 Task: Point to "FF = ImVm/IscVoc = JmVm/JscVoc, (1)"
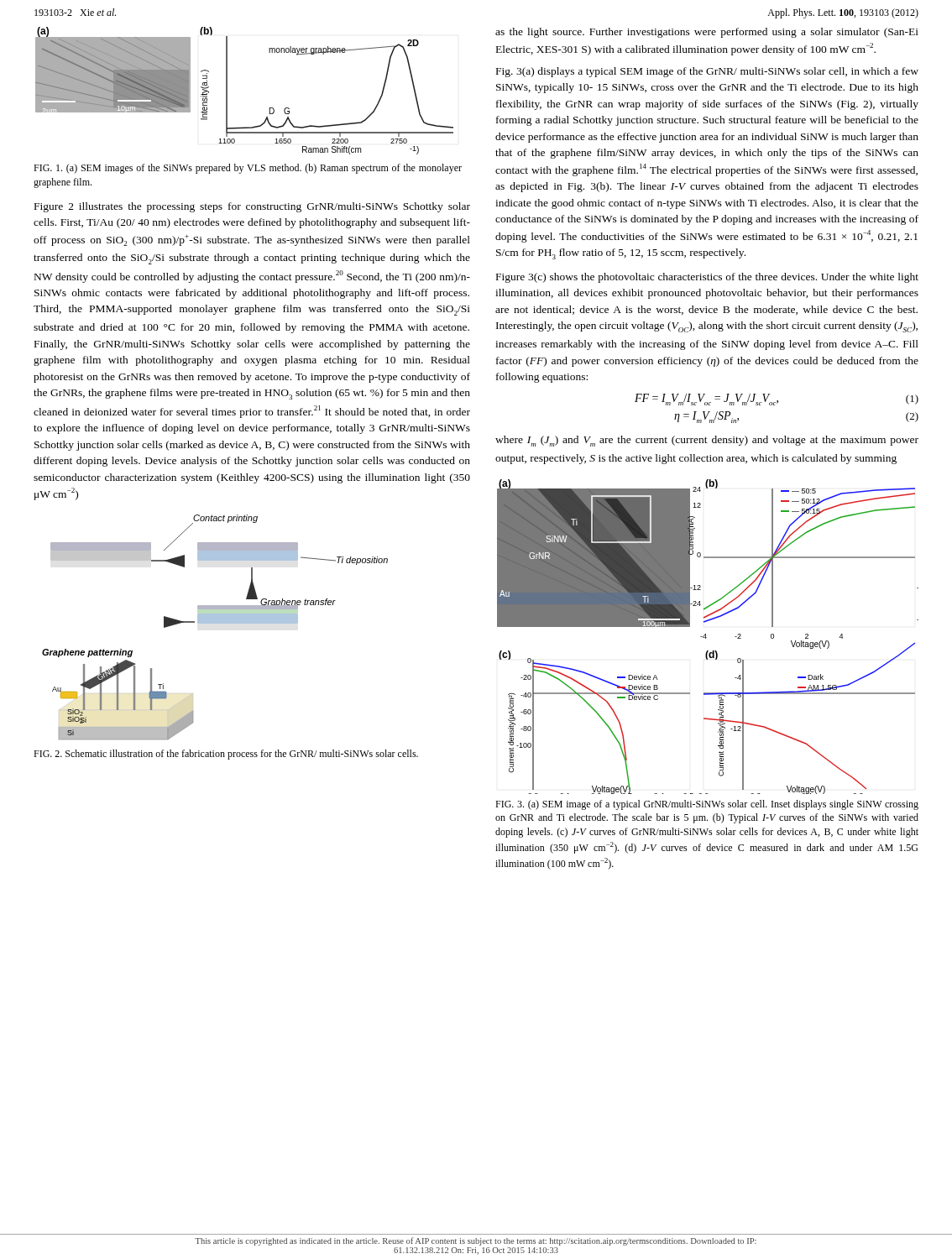click(x=776, y=399)
